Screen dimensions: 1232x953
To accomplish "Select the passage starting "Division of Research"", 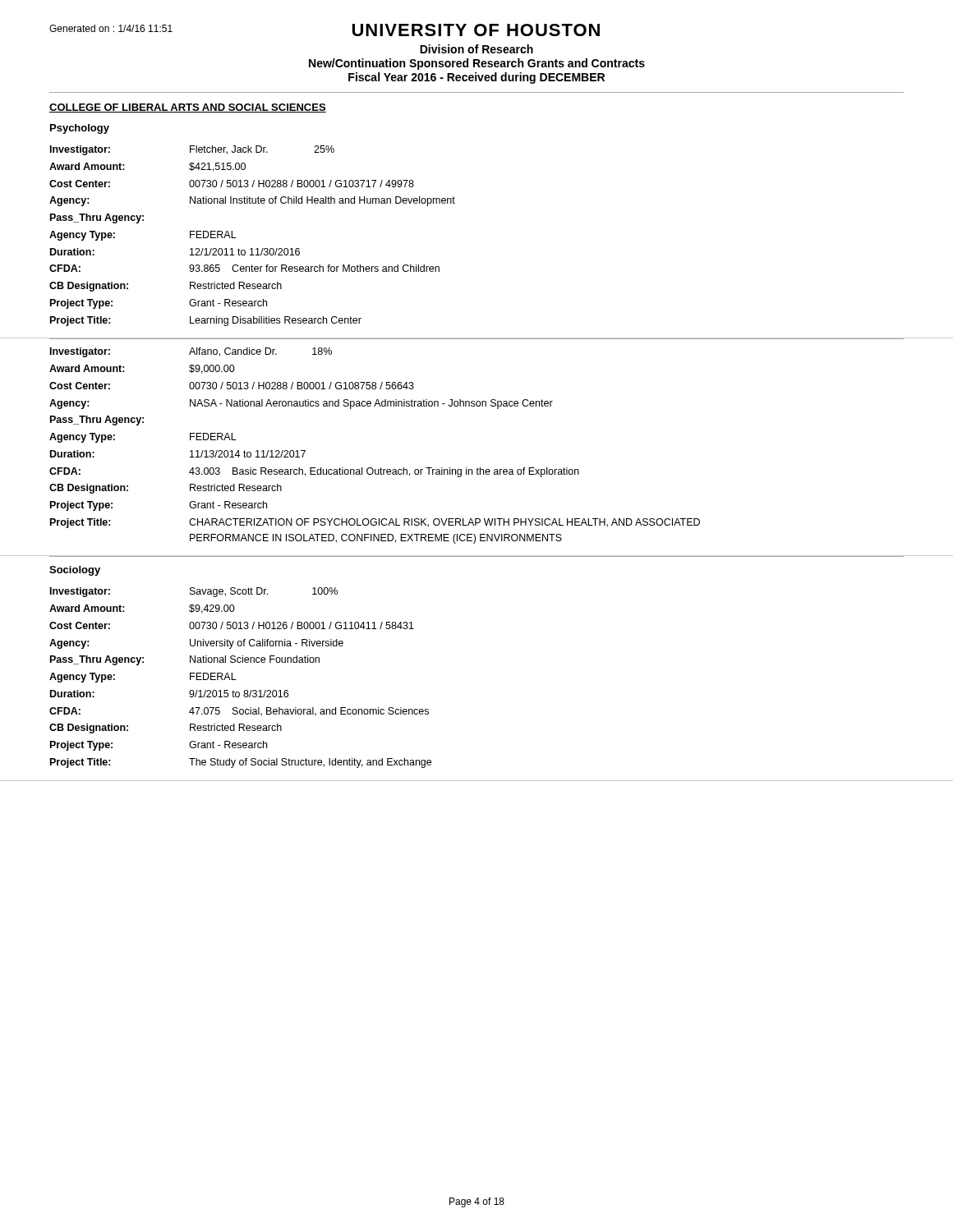I will pyautogui.click(x=476, y=49).
